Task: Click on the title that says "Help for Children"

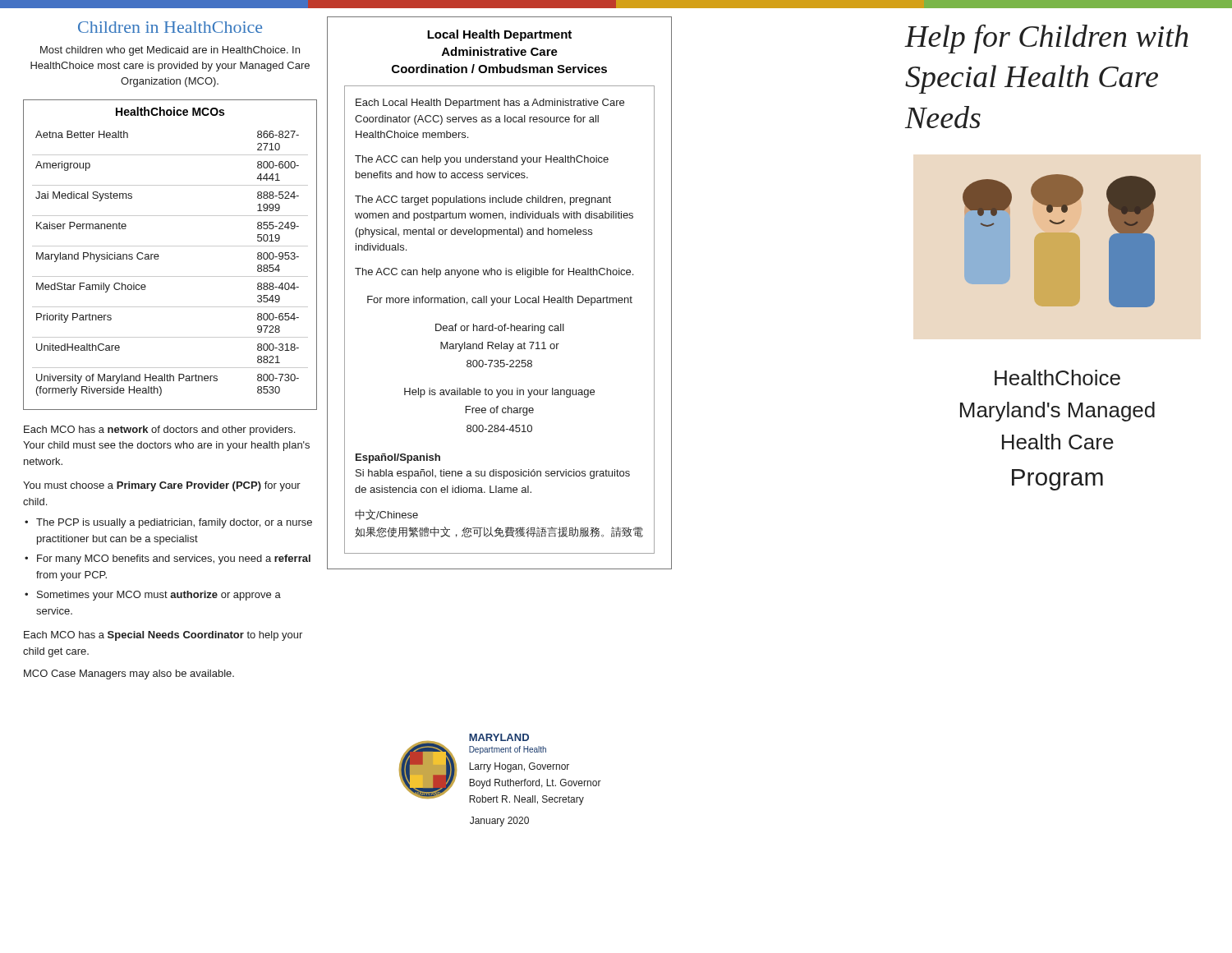Action: pyautogui.click(x=1047, y=77)
